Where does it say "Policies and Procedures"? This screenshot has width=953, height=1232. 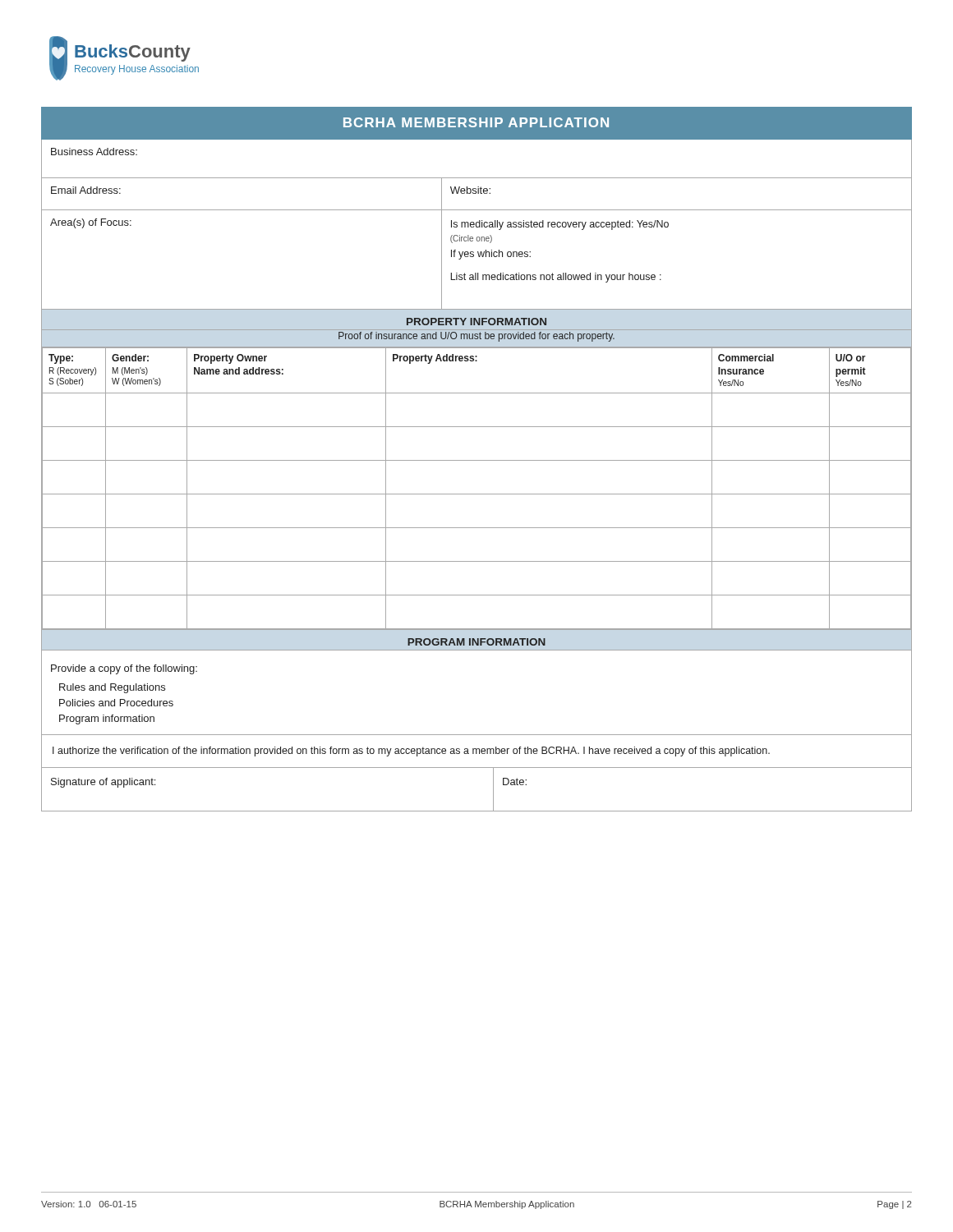pyautogui.click(x=116, y=703)
